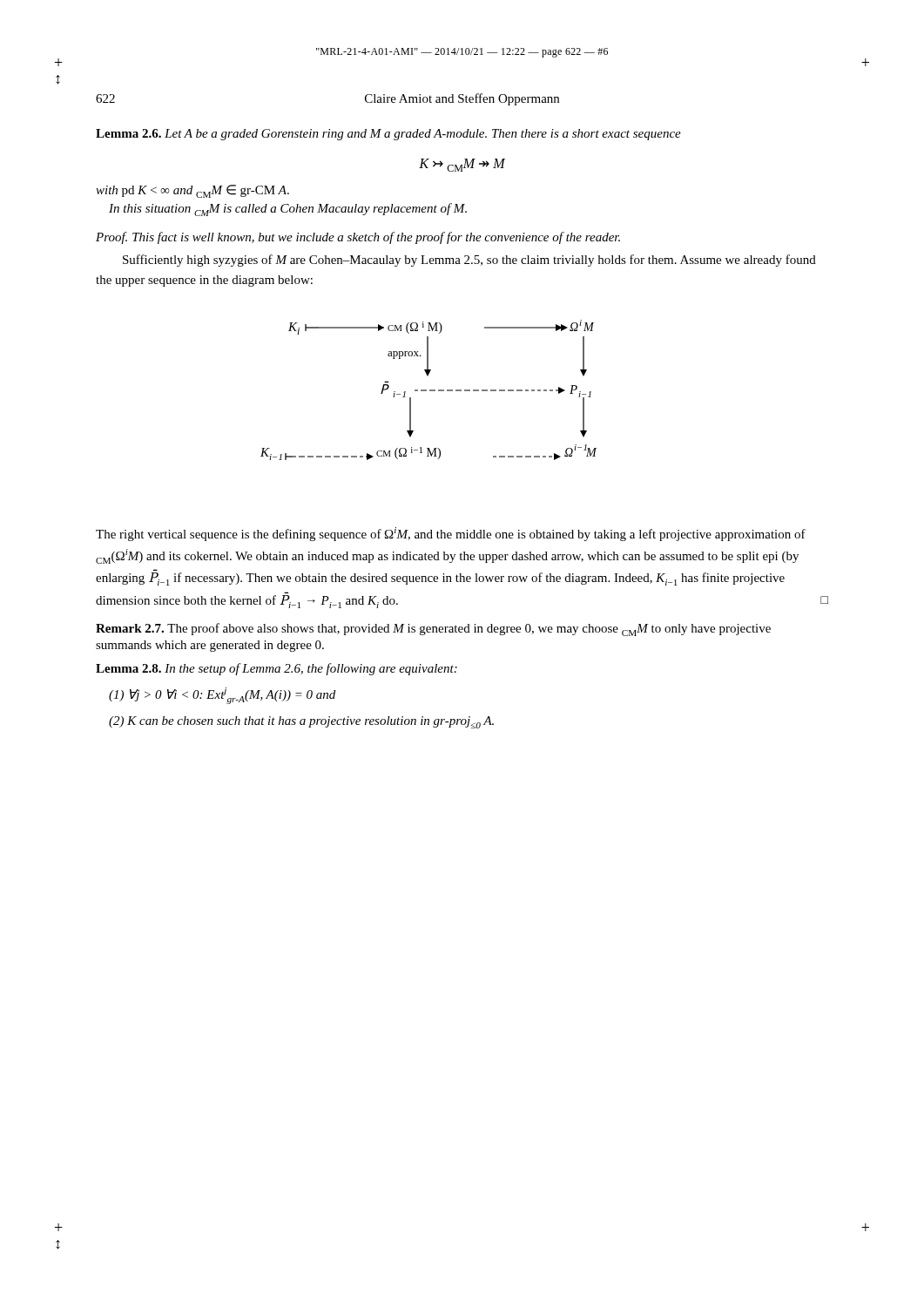This screenshot has height=1307, width=924.
Task: Locate the region starting "In this situation CMM is"
Action: [x=282, y=210]
